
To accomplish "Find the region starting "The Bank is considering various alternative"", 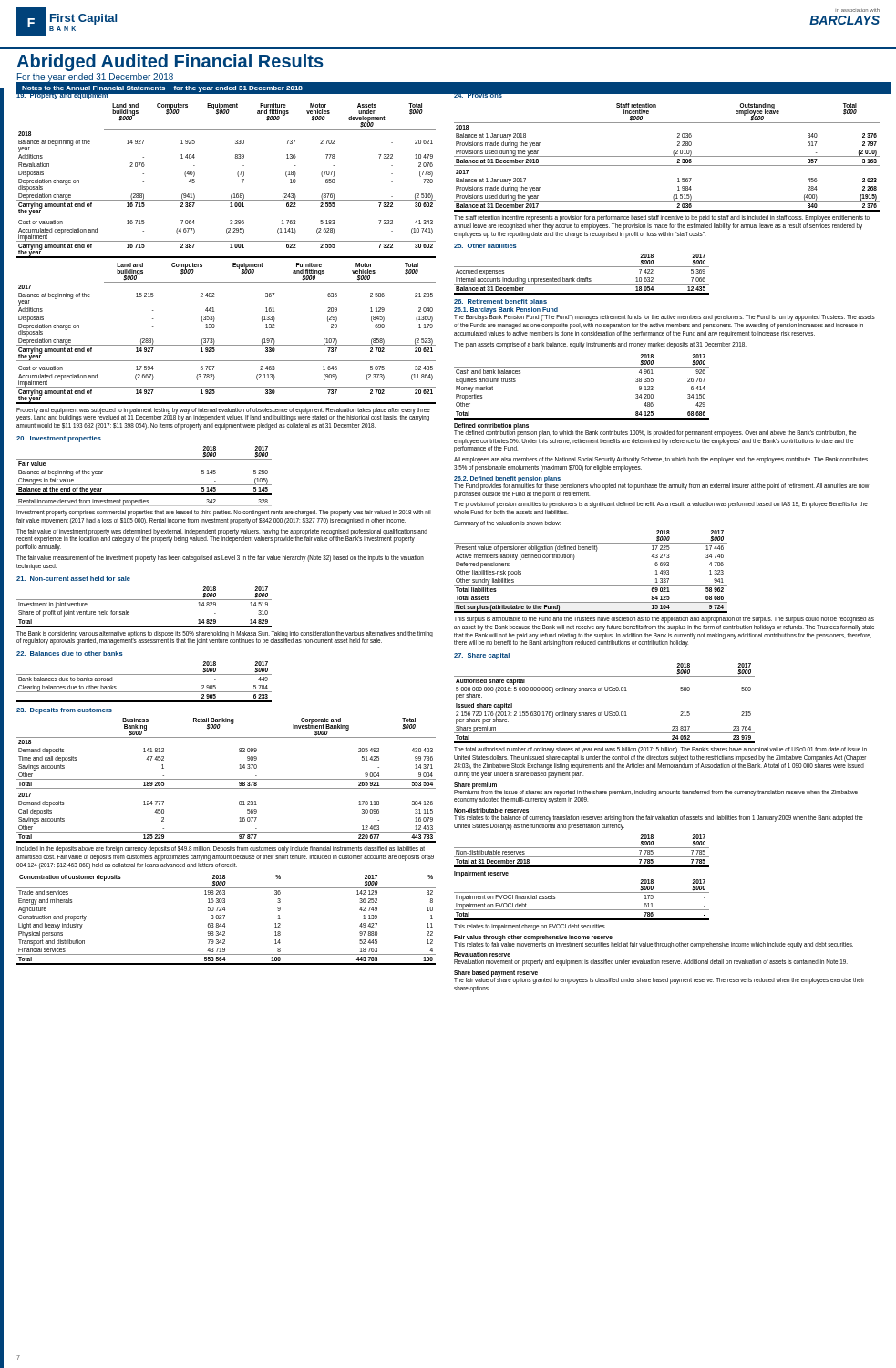I will coord(225,637).
